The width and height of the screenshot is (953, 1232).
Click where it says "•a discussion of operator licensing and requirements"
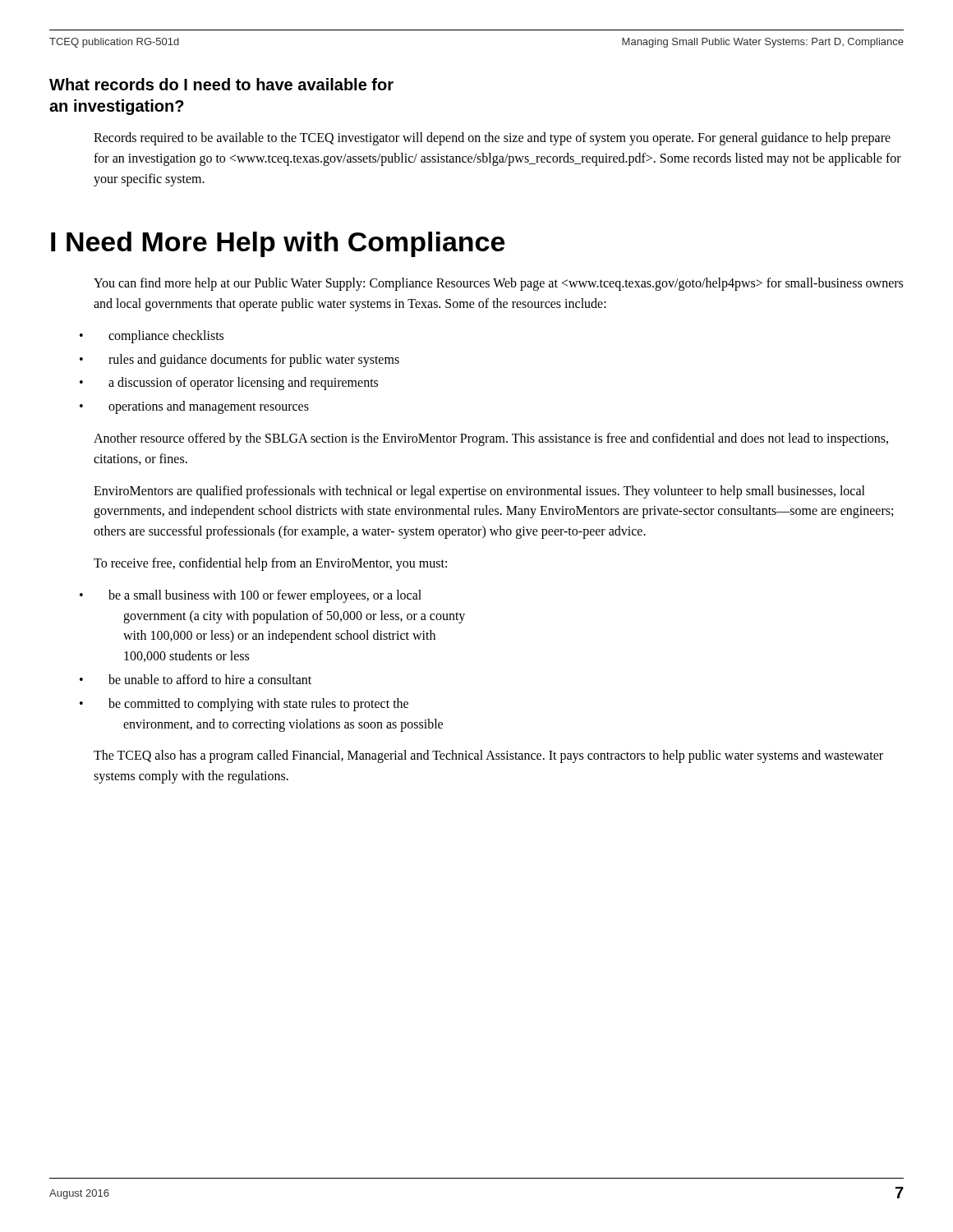[x=236, y=383]
